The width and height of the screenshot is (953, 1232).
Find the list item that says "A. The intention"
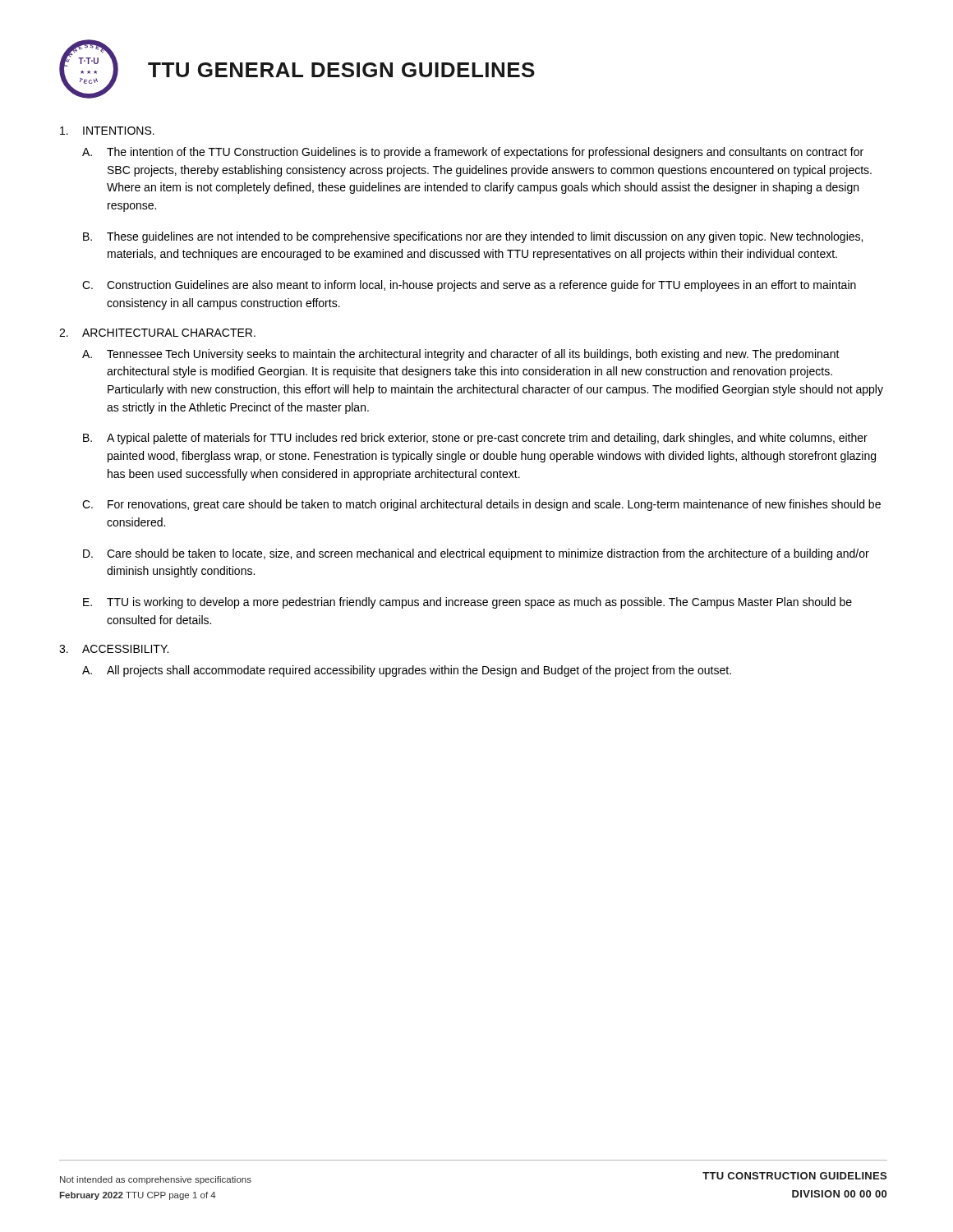coord(485,179)
